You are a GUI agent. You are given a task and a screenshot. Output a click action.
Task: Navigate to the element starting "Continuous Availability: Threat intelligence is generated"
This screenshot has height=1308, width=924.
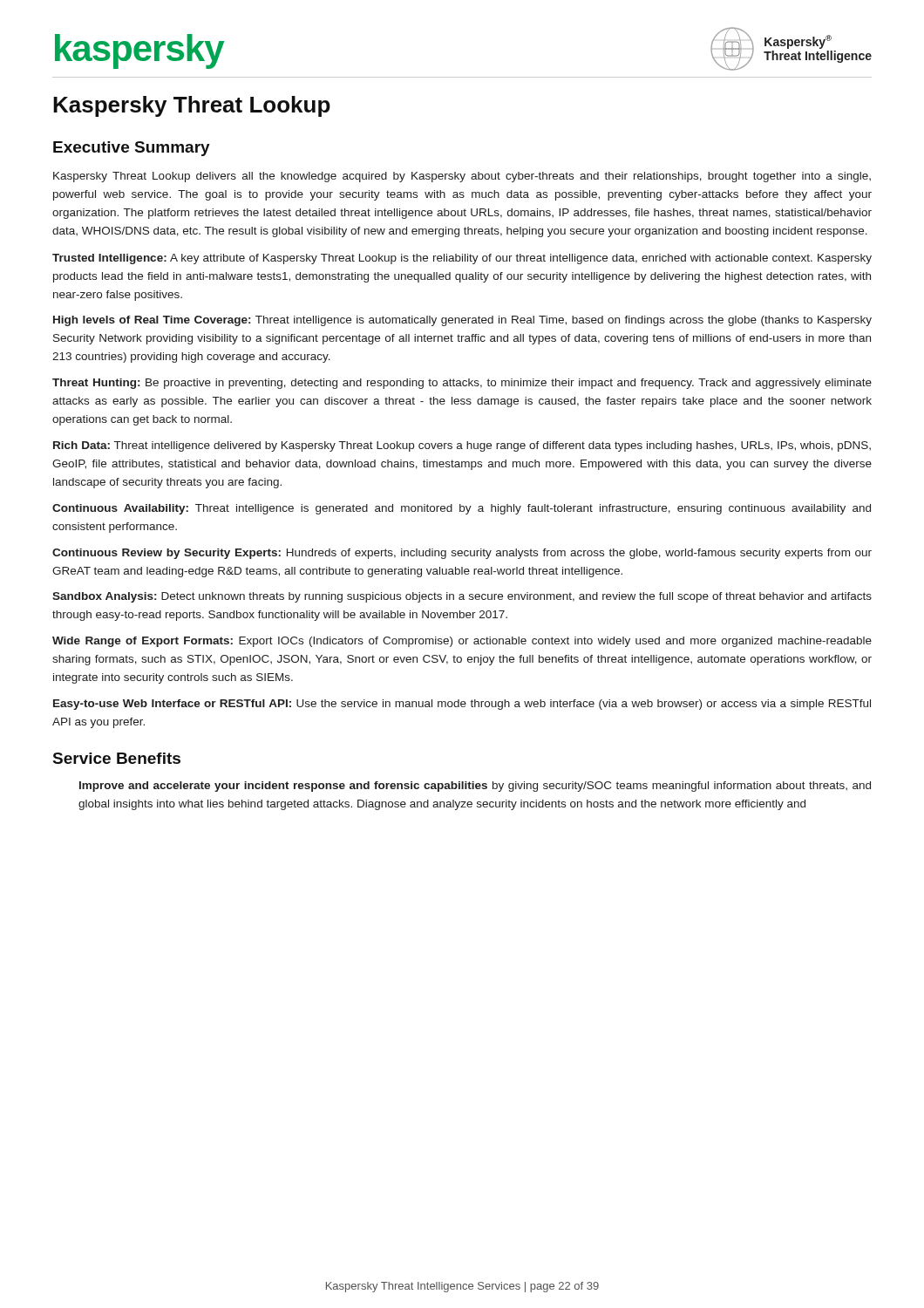pos(462,517)
